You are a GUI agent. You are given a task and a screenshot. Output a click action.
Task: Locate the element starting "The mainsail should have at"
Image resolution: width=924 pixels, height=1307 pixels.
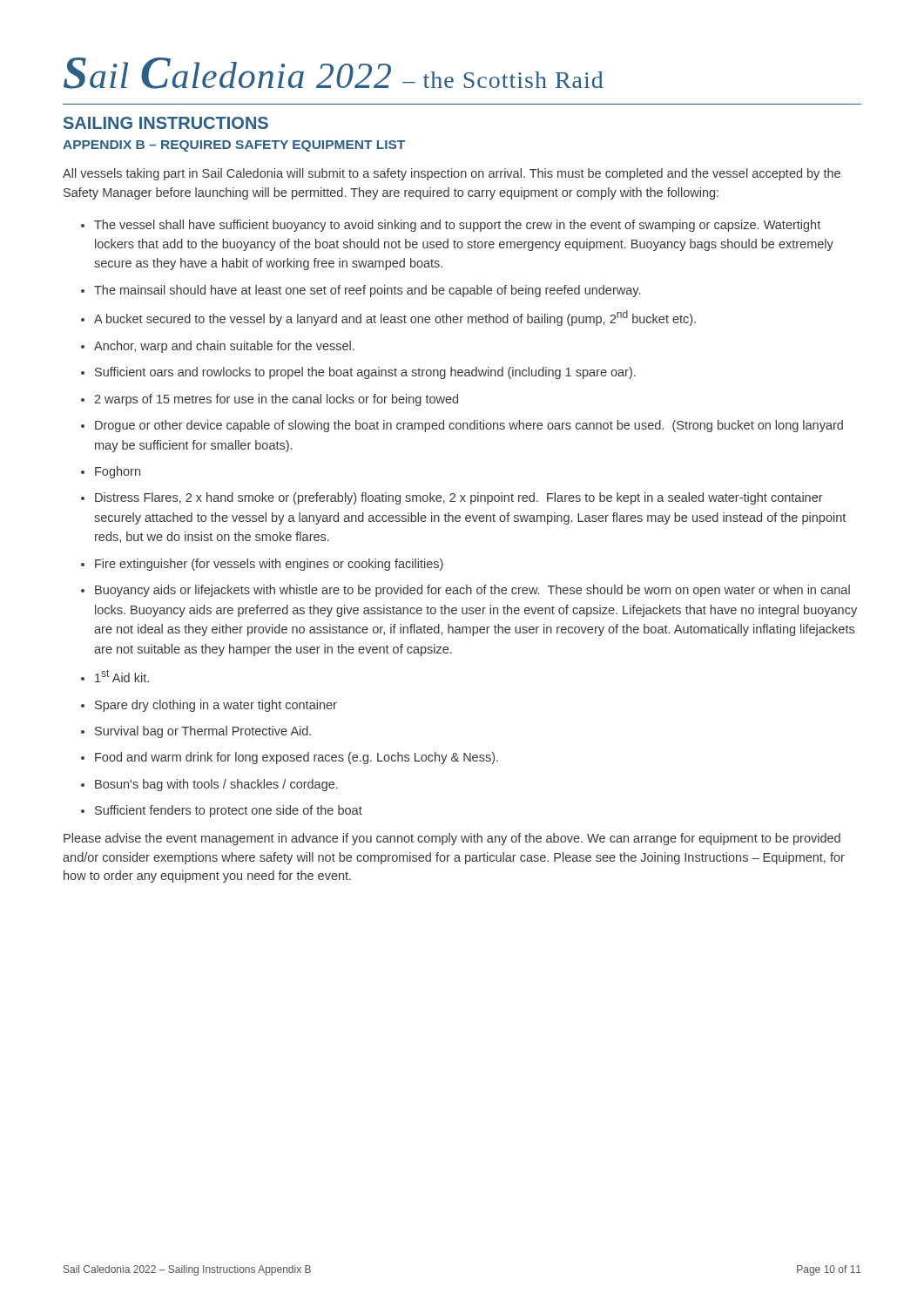tap(368, 290)
